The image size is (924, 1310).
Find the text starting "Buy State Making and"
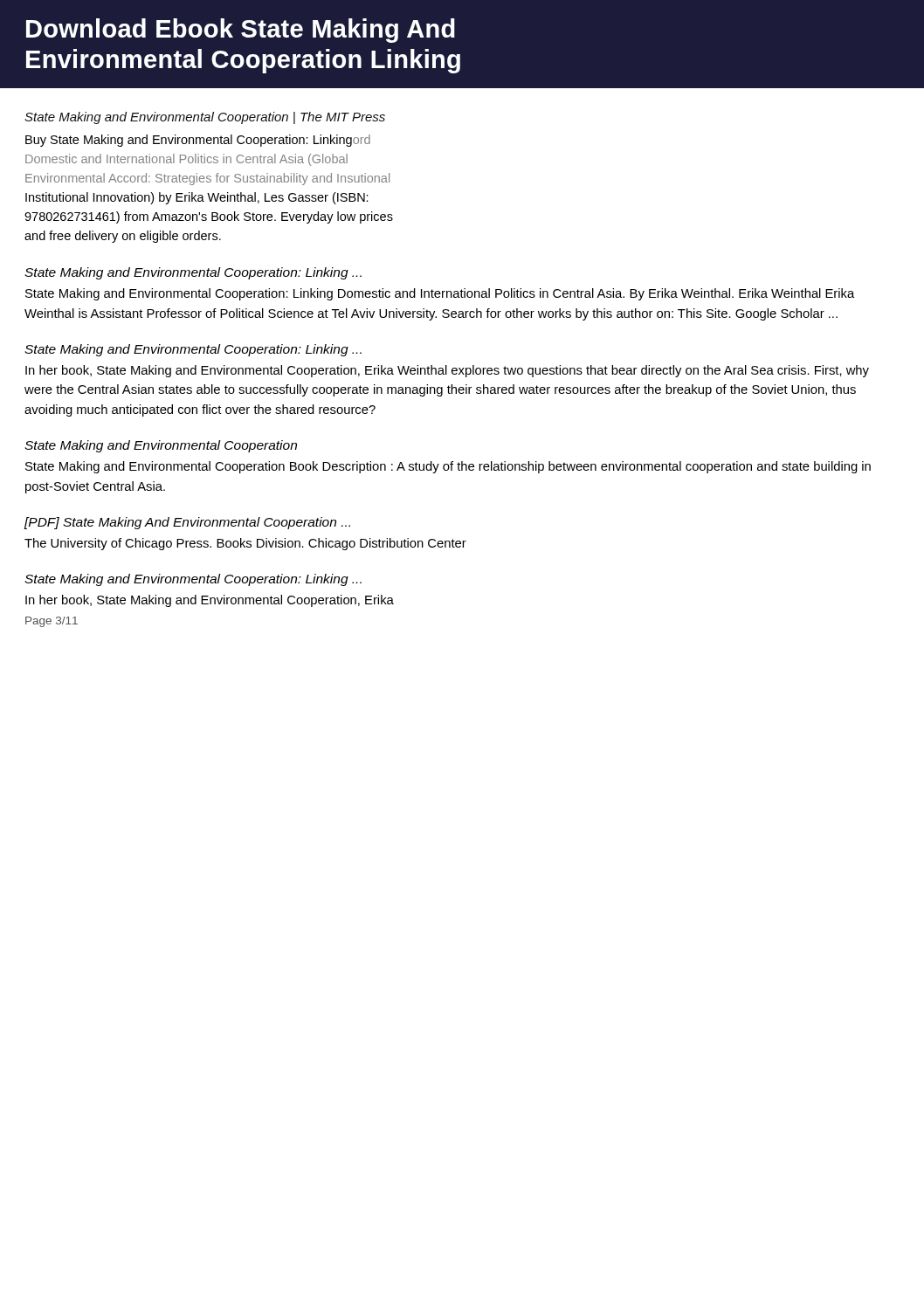click(209, 187)
